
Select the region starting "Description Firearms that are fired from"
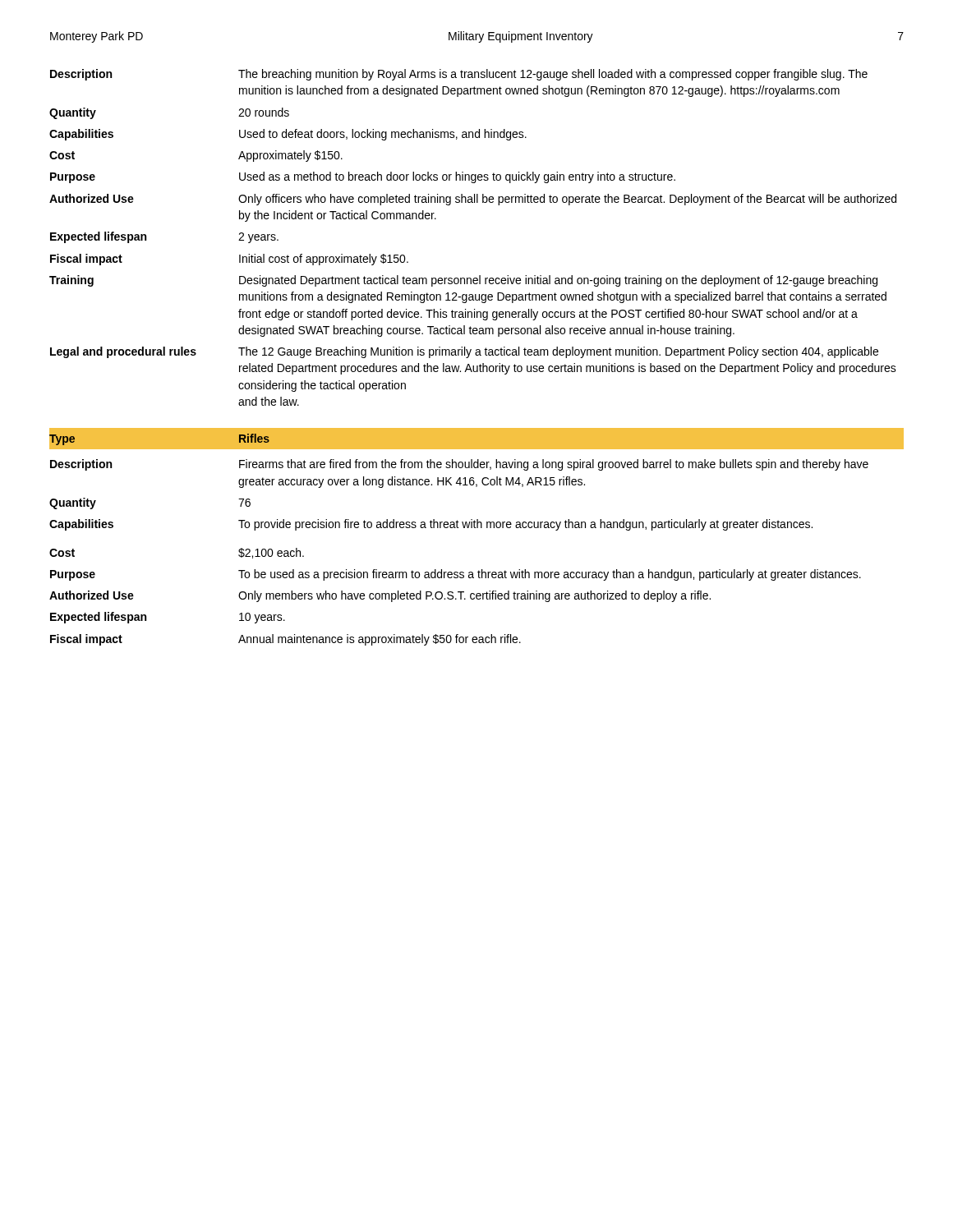[476, 473]
